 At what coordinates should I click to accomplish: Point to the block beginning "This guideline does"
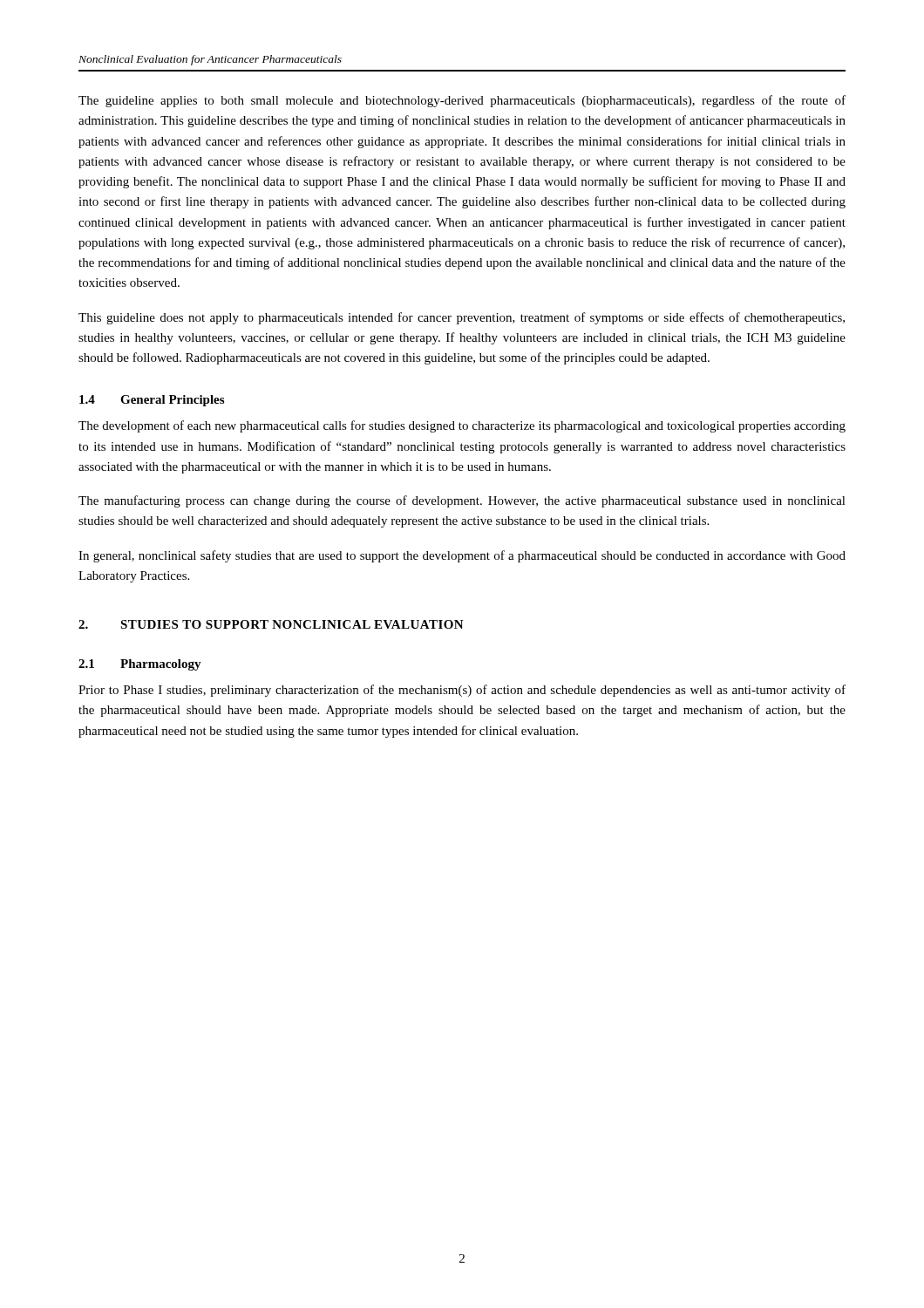point(462,338)
